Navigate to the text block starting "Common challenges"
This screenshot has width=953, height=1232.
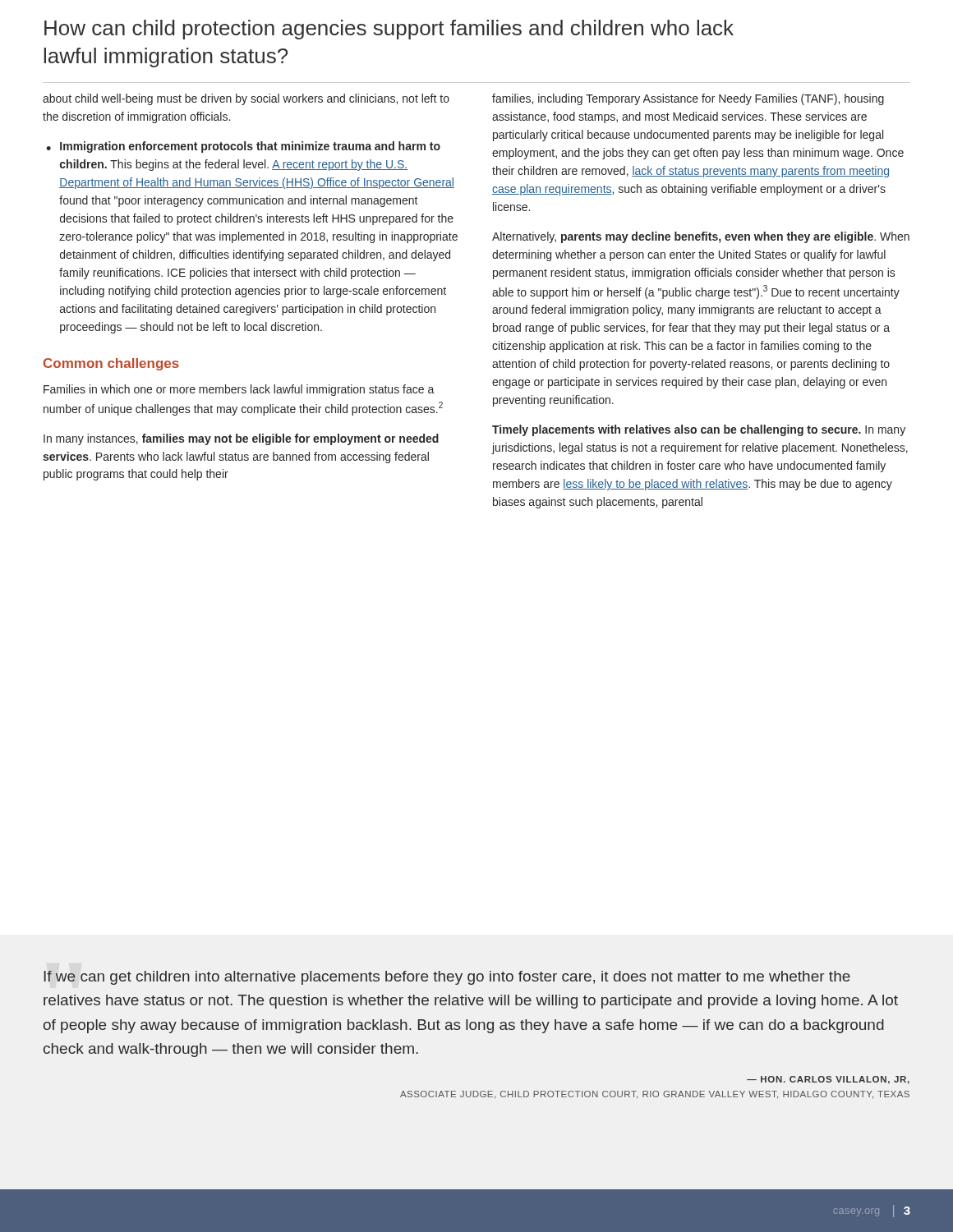click(111, 364)
